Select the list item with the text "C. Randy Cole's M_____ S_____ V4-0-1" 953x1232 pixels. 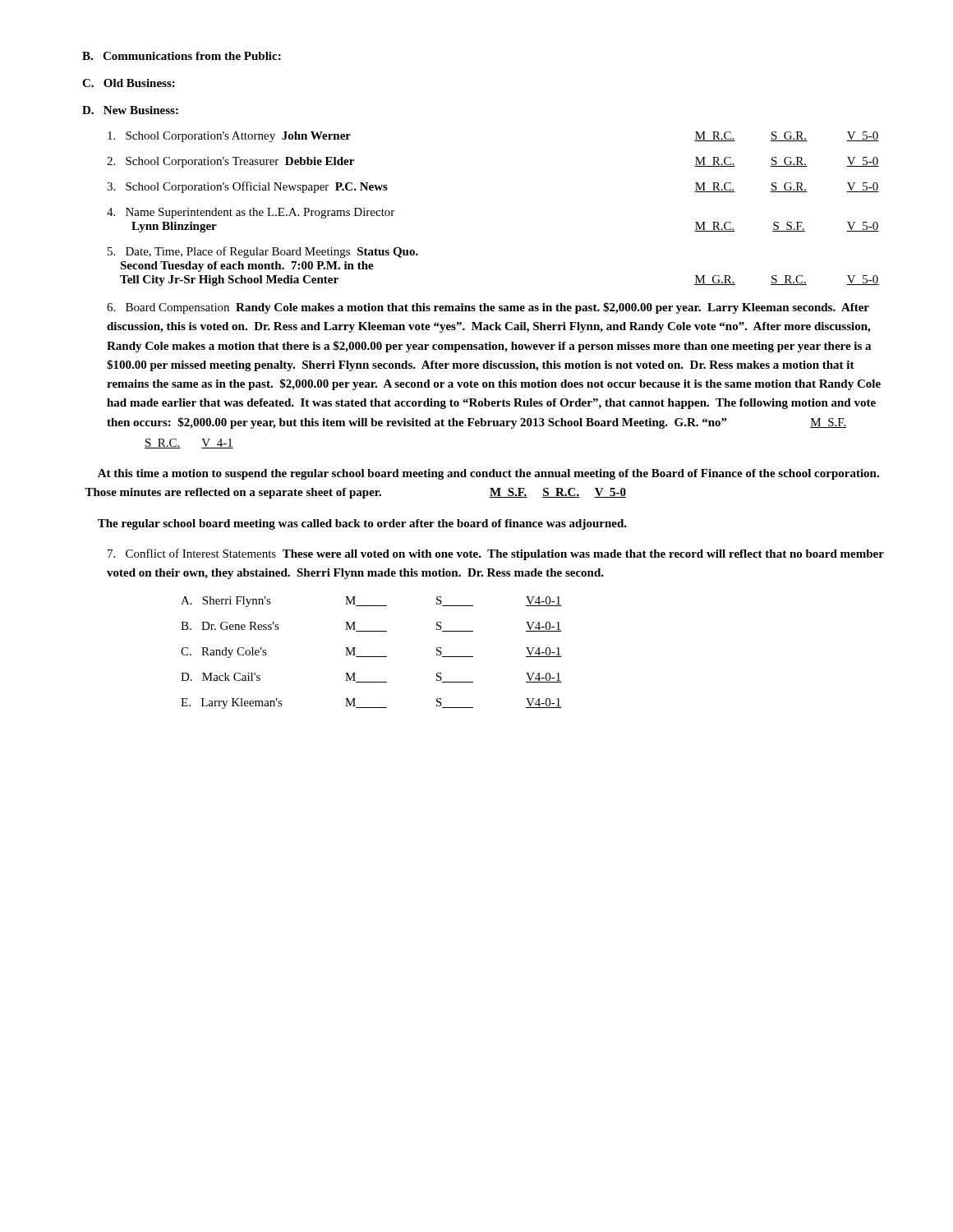click(x=382, y=652)
